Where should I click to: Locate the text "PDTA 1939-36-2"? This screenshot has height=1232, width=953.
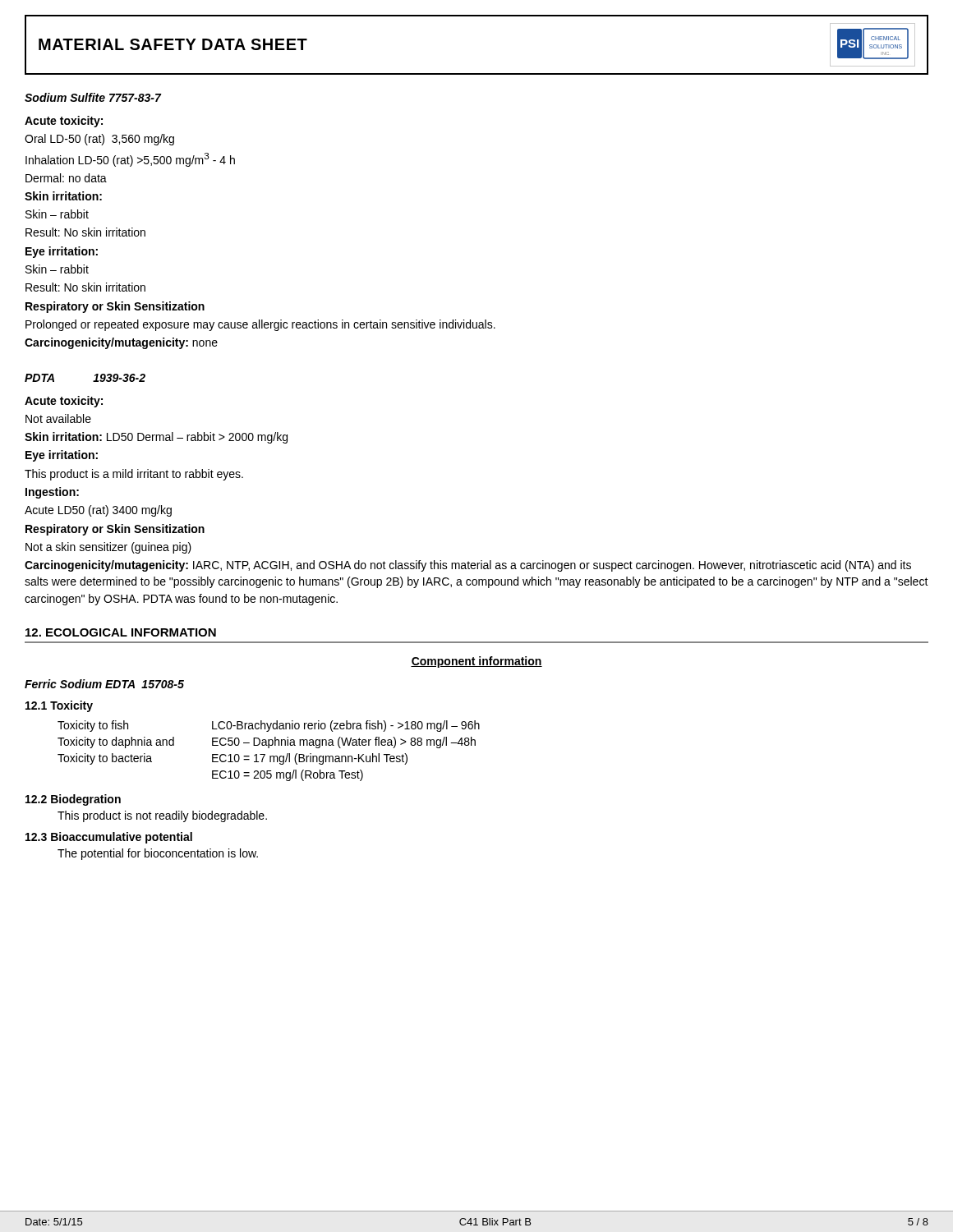[85, 377]
